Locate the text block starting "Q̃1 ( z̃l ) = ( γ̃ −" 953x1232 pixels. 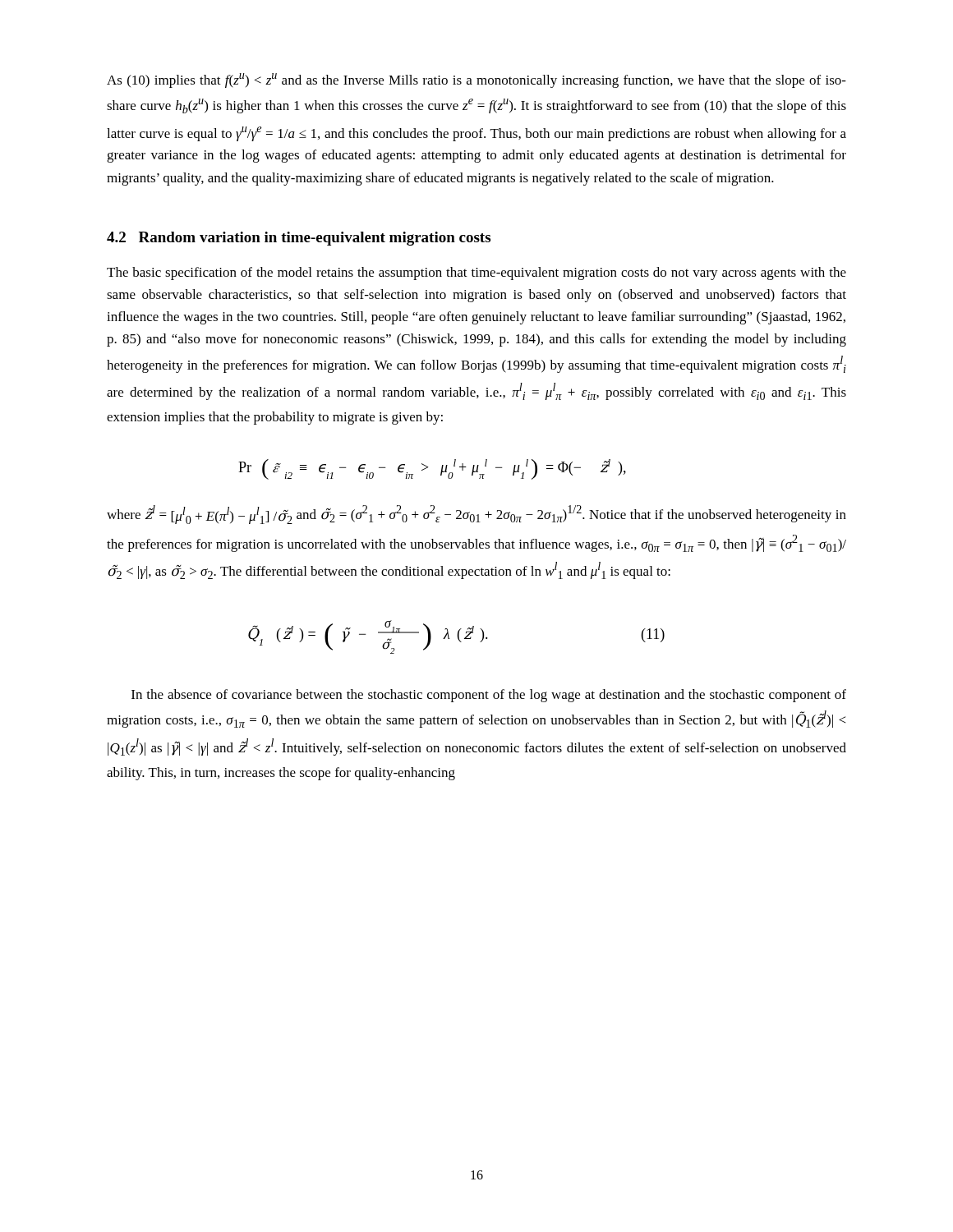pyautogui.click(x=476, y=636)
